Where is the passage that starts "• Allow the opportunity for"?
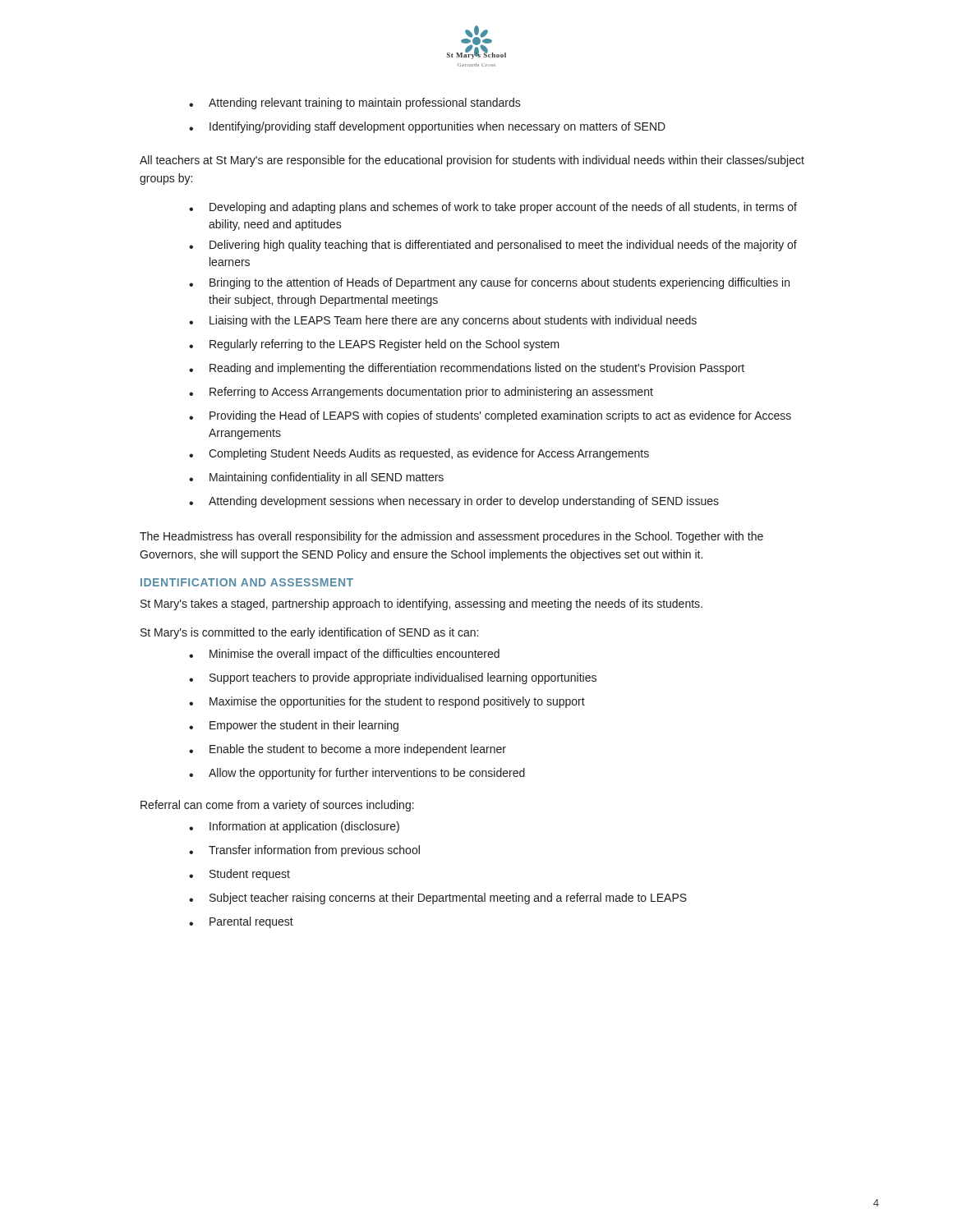This screenshot has height=1232, width=953. 501,775
